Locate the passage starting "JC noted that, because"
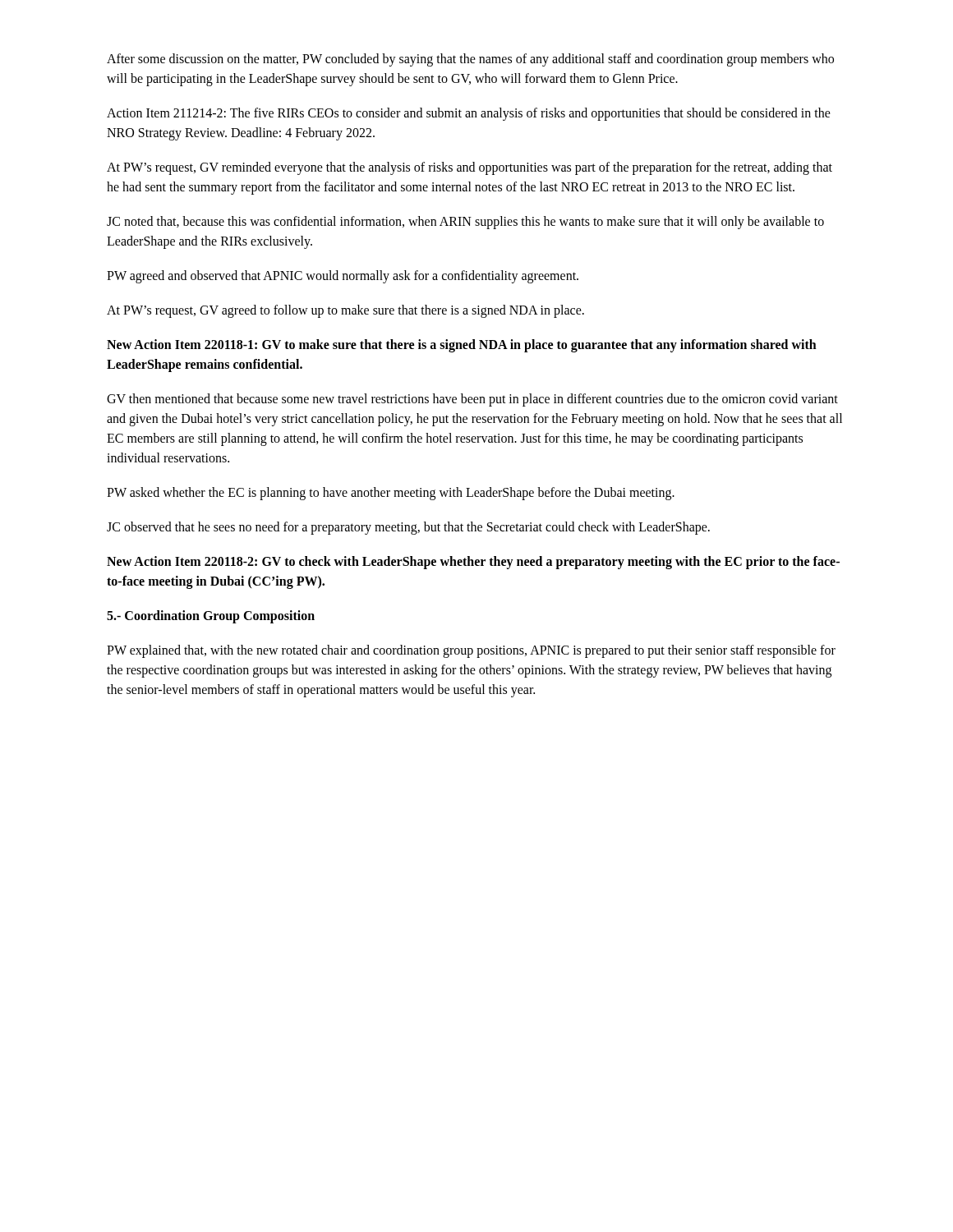The width and height of the screenshot is (953, 1232). coord(465,231)
